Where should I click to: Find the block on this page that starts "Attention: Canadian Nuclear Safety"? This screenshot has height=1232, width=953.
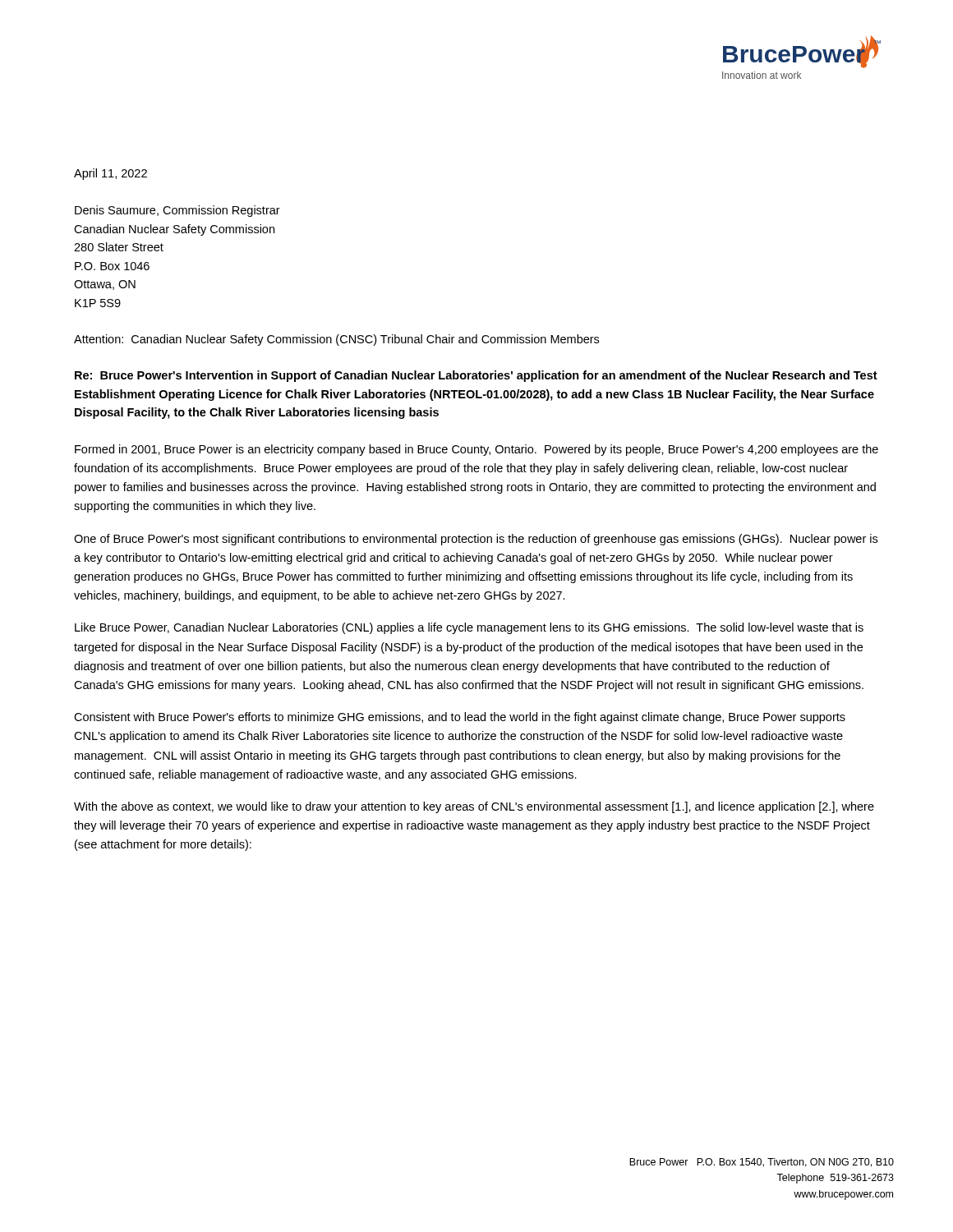pyautogui.click(x=337, y=339)
